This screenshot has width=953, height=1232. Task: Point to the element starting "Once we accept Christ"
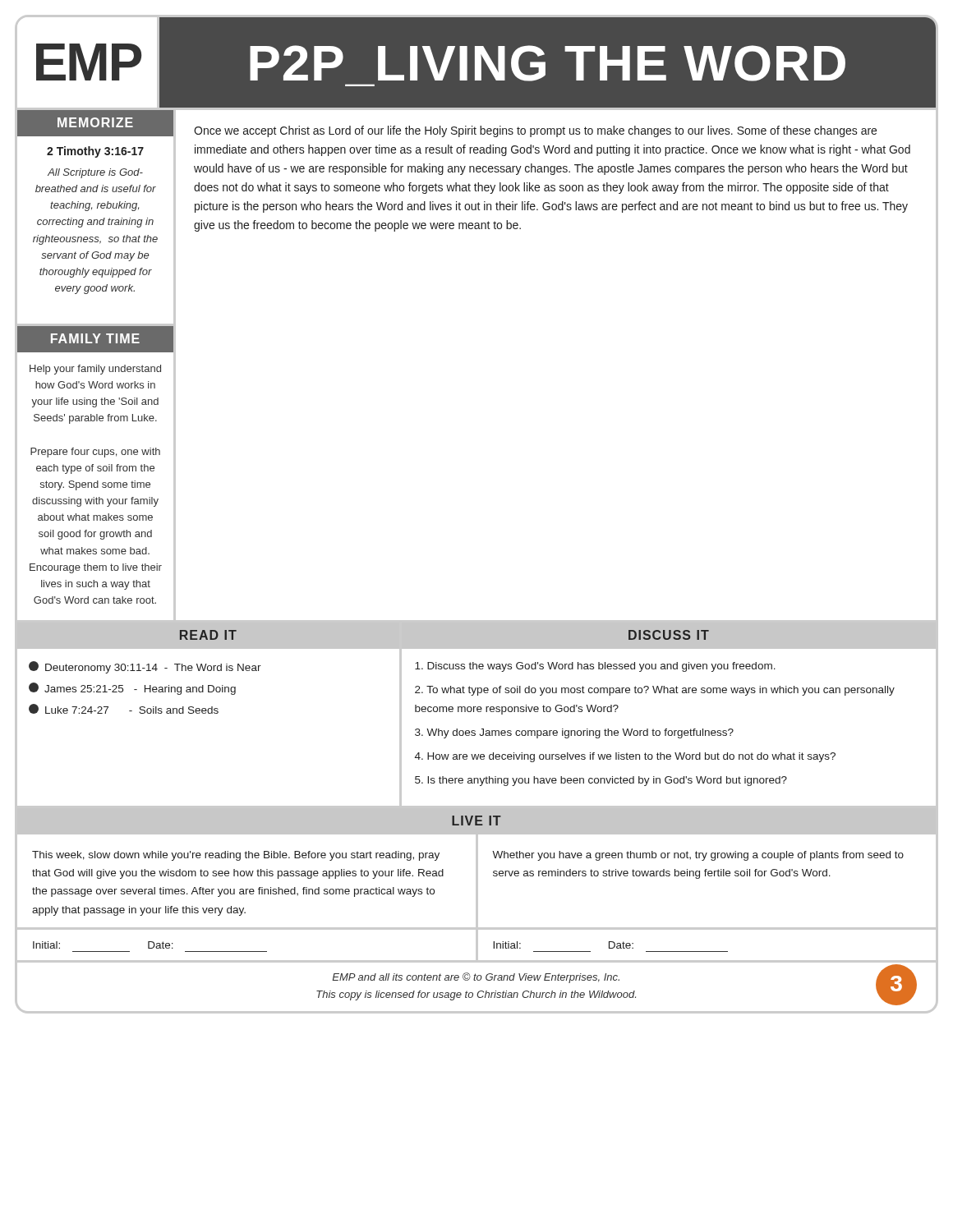pos(552,178)
